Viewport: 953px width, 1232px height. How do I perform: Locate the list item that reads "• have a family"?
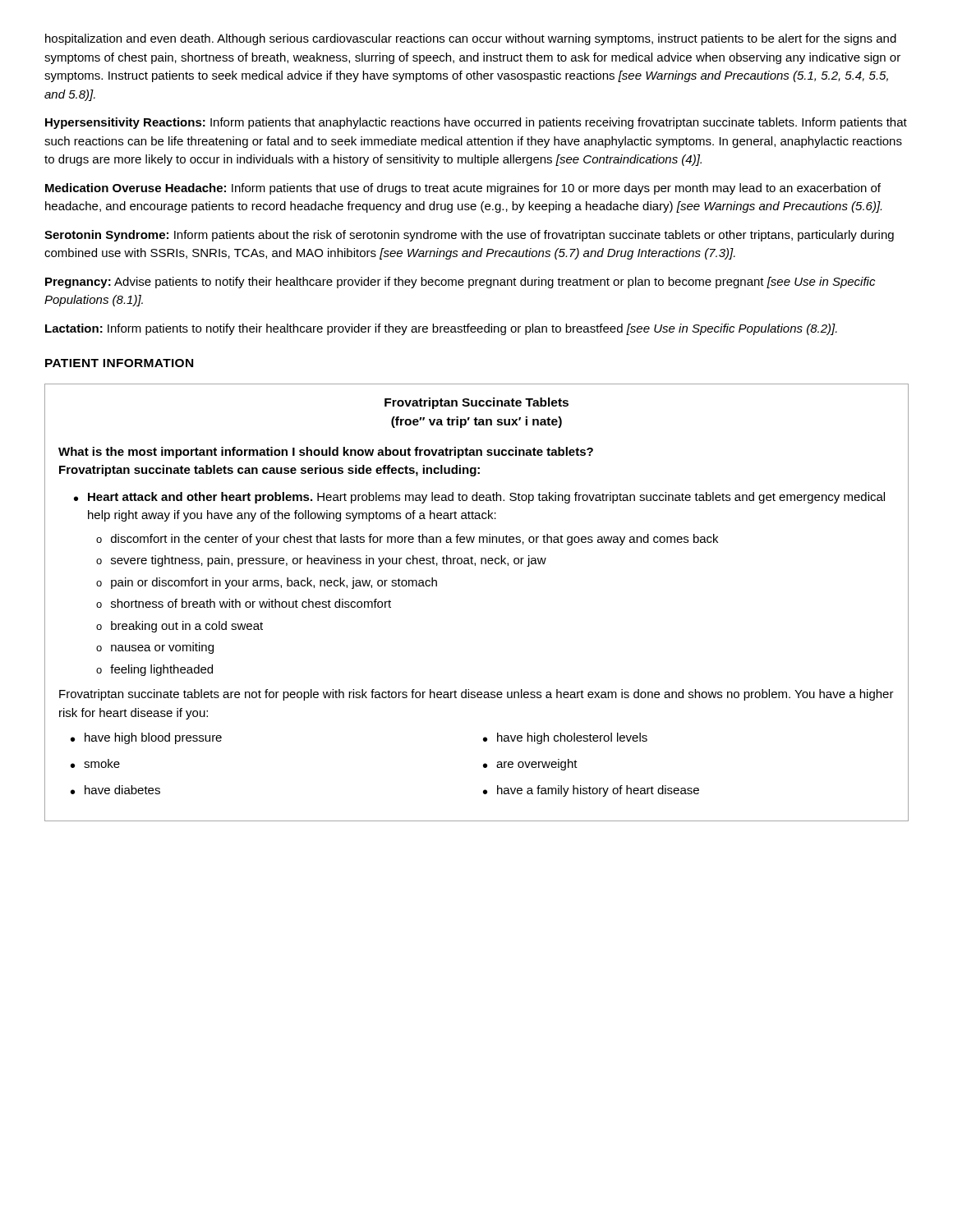click(x=591, y=792)
